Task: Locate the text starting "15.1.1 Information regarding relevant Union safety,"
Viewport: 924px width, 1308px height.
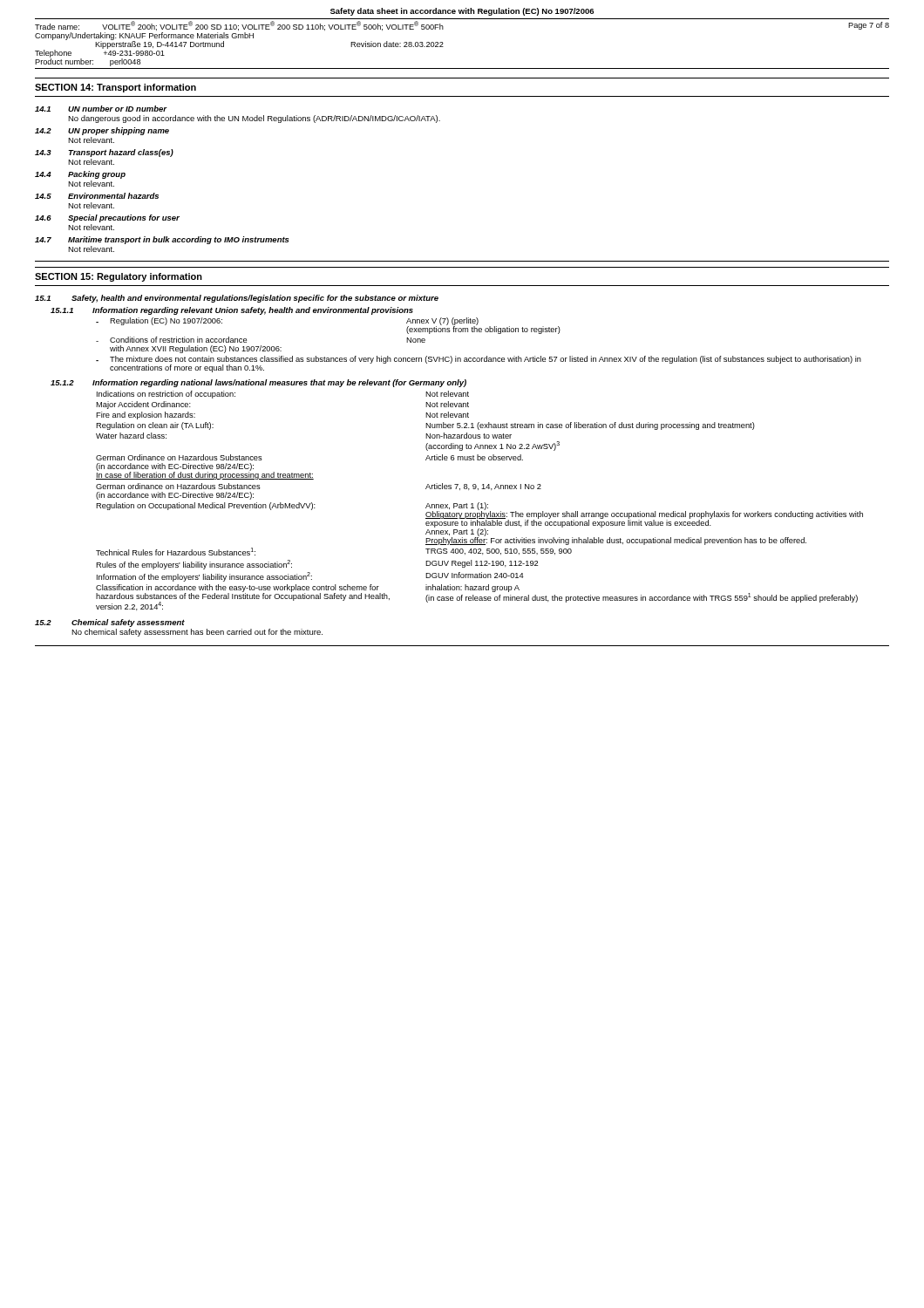Action: [470, 310]
